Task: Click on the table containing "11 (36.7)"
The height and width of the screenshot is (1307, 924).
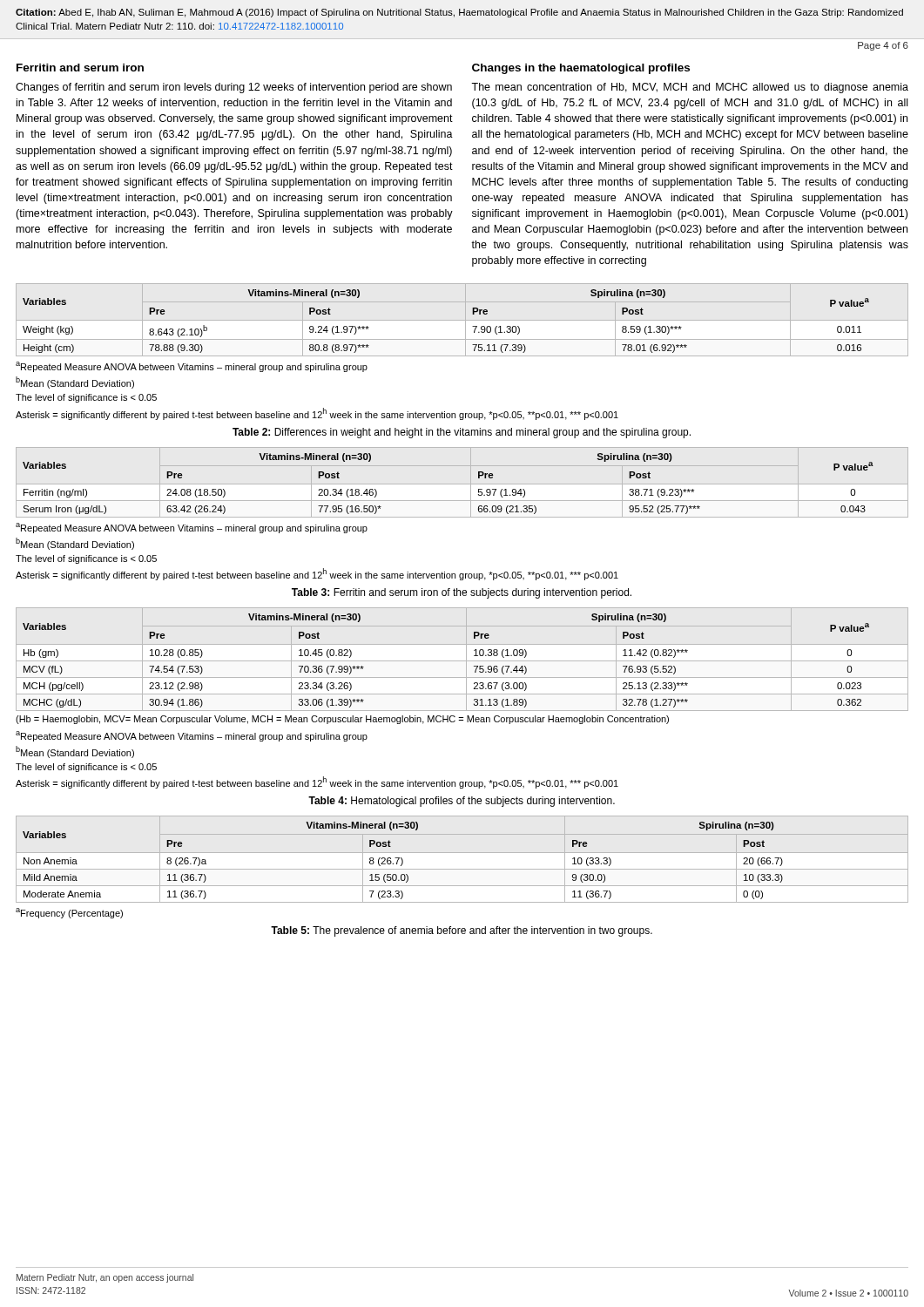Action: click(x=462, y=868)
